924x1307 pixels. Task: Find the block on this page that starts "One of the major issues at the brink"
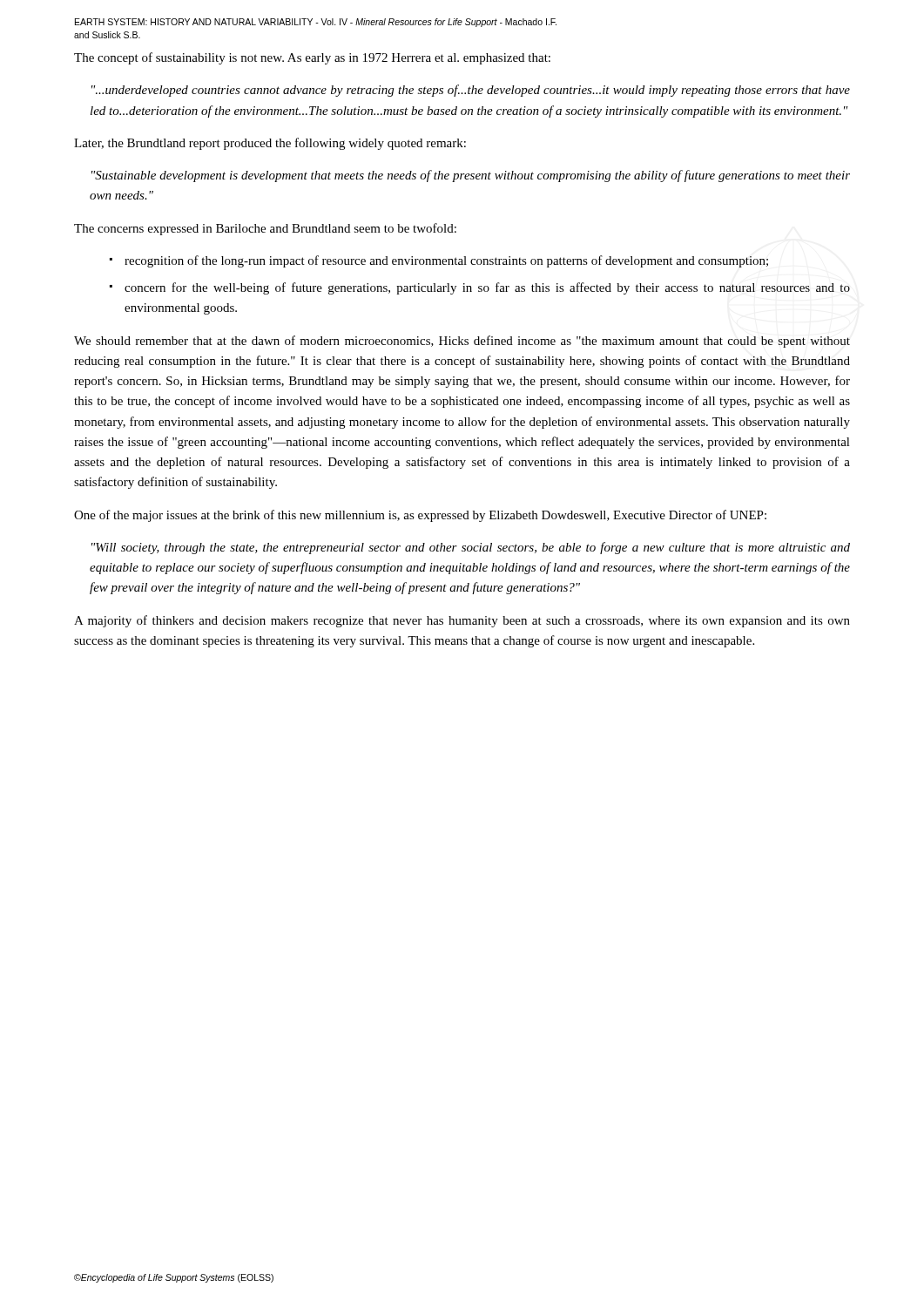pyautogui.click(x=462, y=515)
